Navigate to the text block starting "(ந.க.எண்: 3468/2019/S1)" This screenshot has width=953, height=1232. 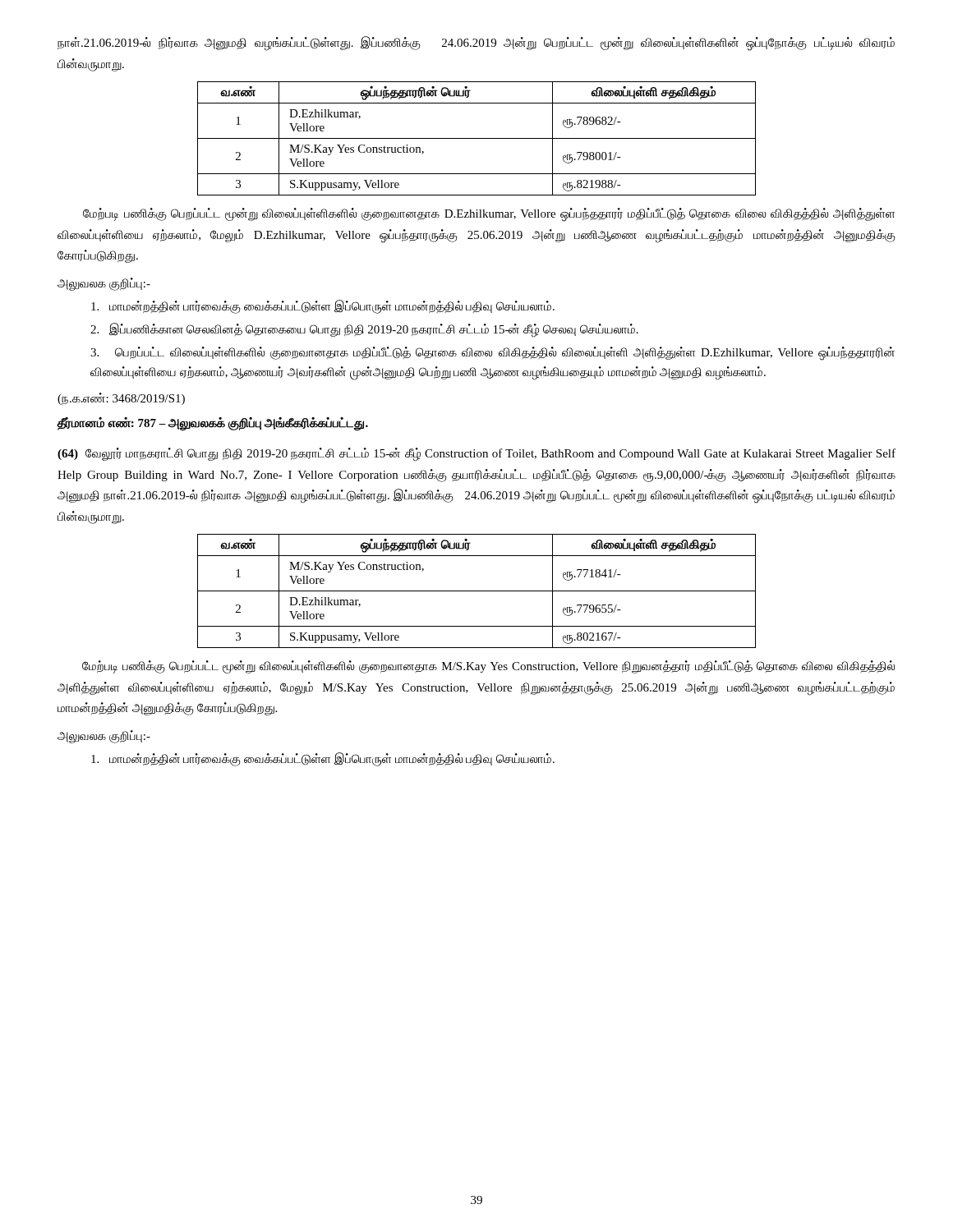click(121, 398)
